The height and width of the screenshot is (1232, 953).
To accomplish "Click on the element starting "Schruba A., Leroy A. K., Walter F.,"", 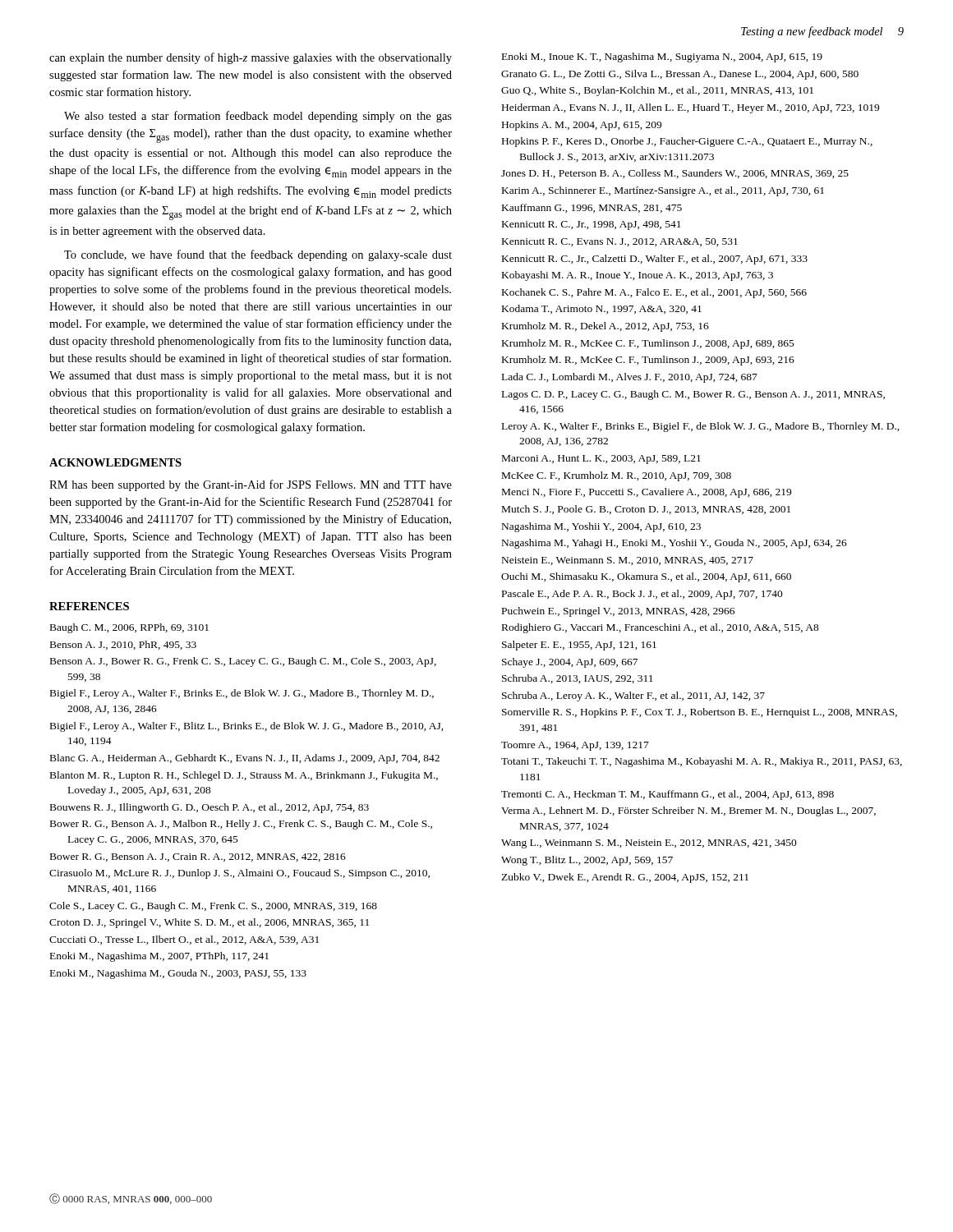I will tap(633, 695).
